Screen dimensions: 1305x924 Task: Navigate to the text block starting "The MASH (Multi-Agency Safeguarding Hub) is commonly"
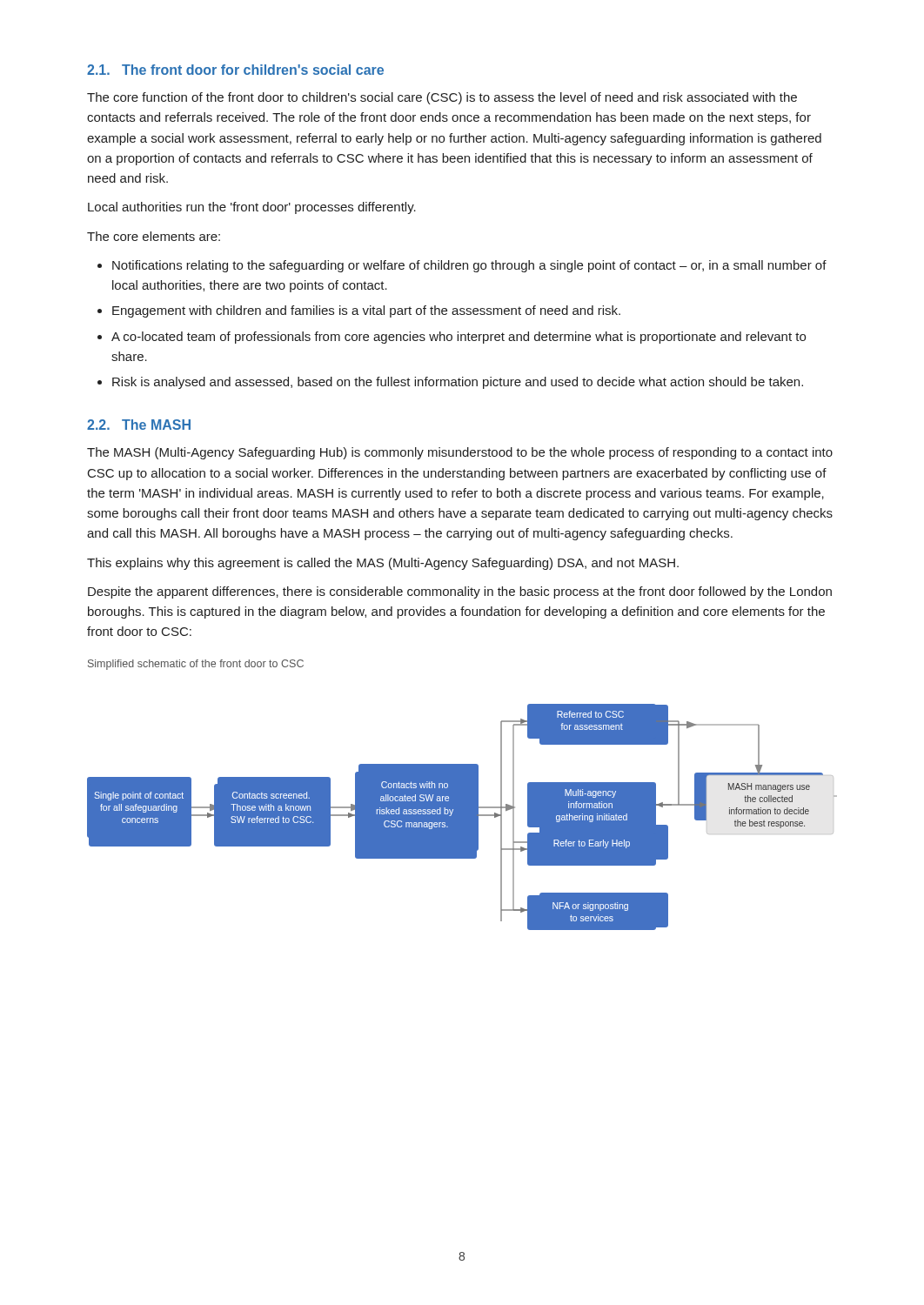[460, 493]
